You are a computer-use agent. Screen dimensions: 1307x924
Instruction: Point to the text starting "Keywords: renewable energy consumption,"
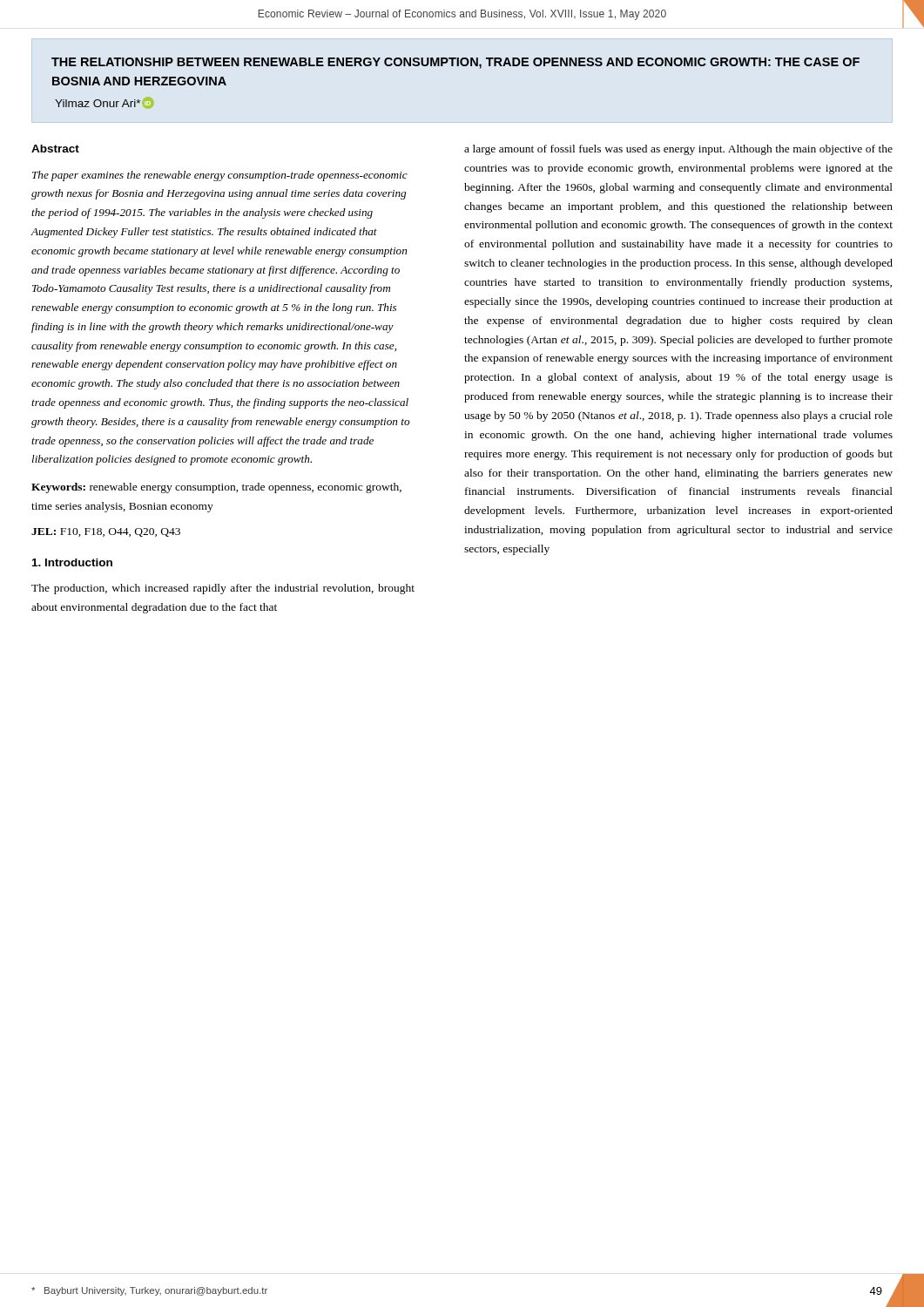coord(223,496)
